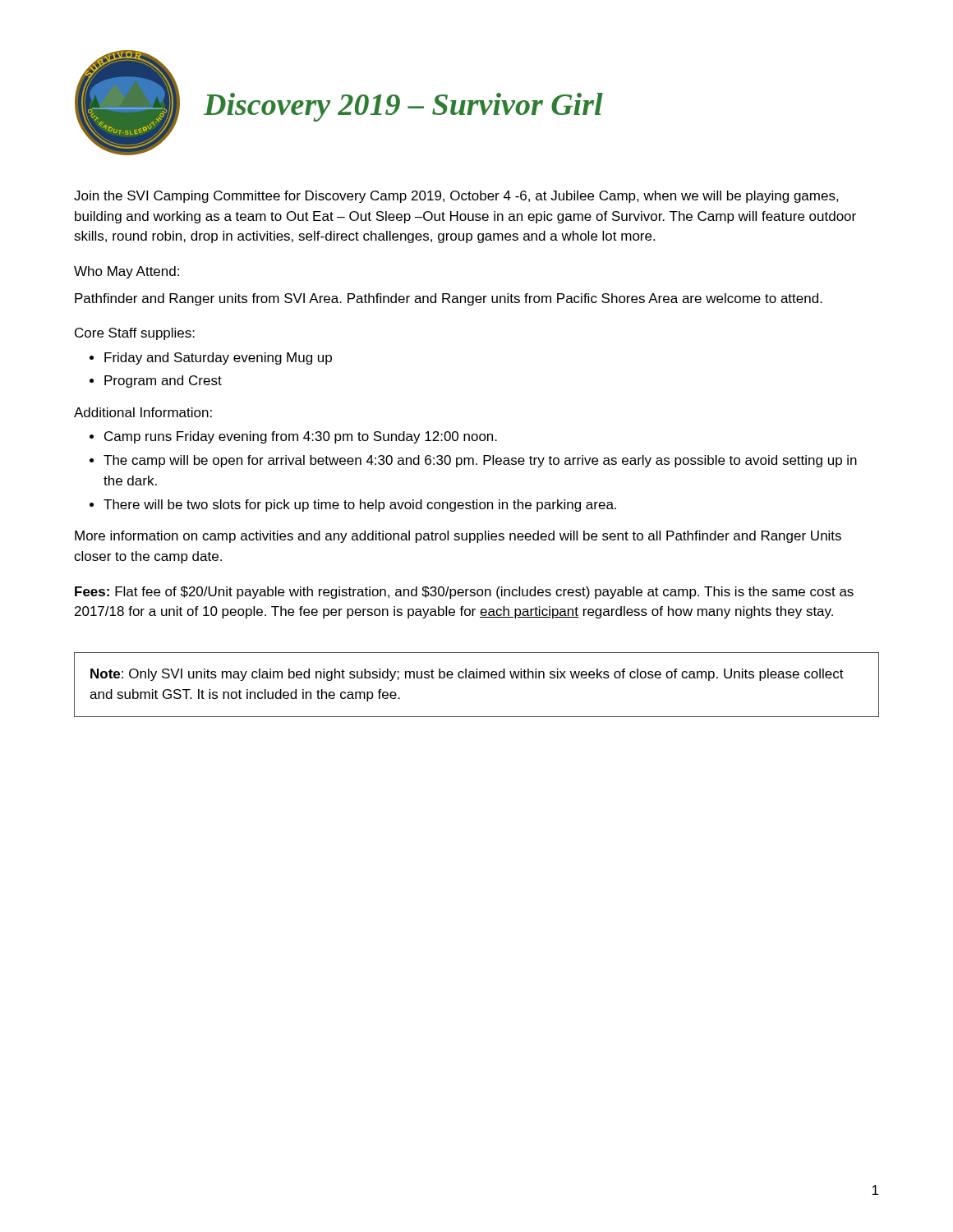This screenshot has width=953, height=1232.
Task: Click on the text block that reads "Pathfinder and Ranger units from SVI Area."
Action: tap(449, 298)
